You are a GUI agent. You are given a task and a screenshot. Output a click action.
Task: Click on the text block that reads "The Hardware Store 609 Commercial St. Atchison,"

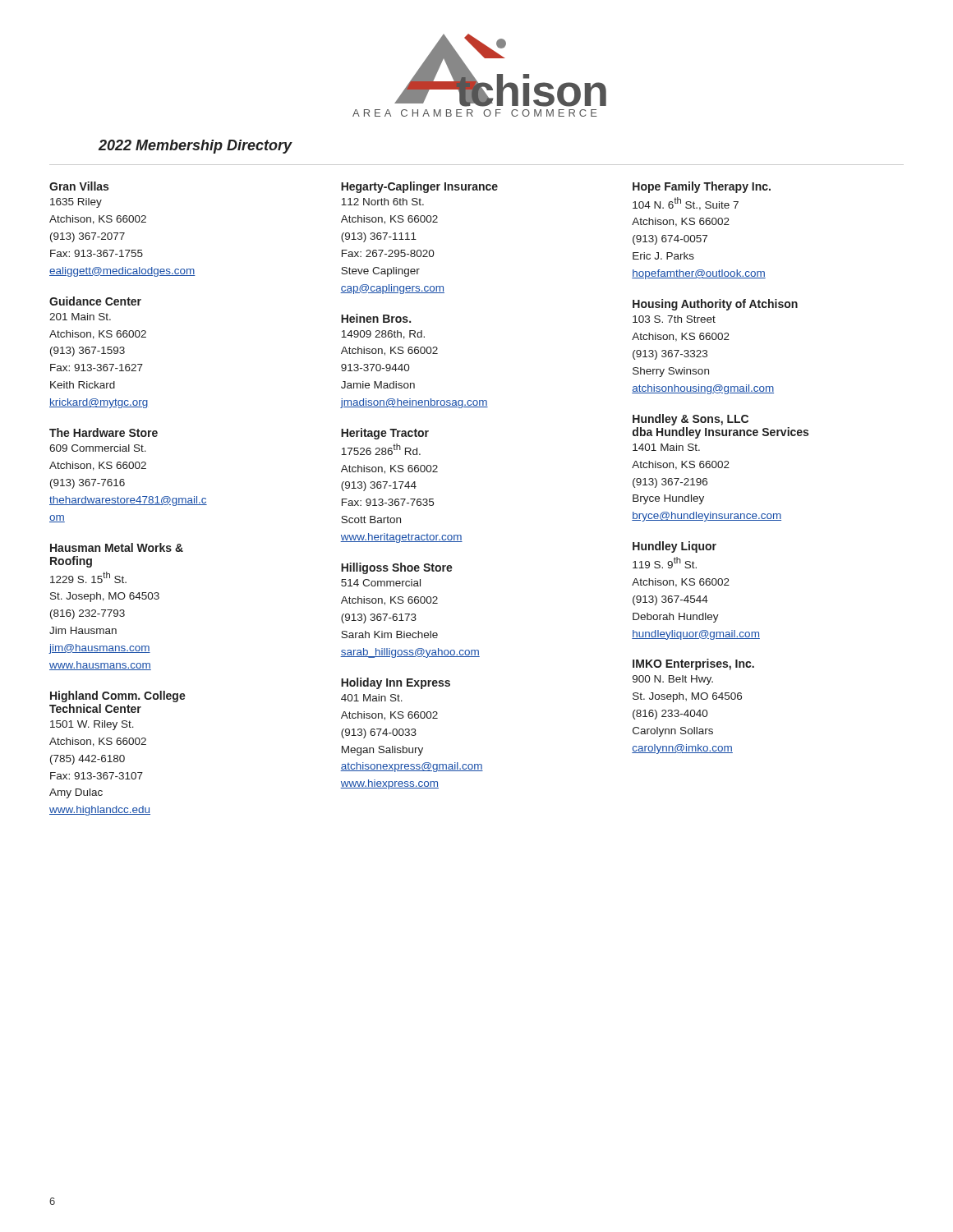(x=104, y=432)
